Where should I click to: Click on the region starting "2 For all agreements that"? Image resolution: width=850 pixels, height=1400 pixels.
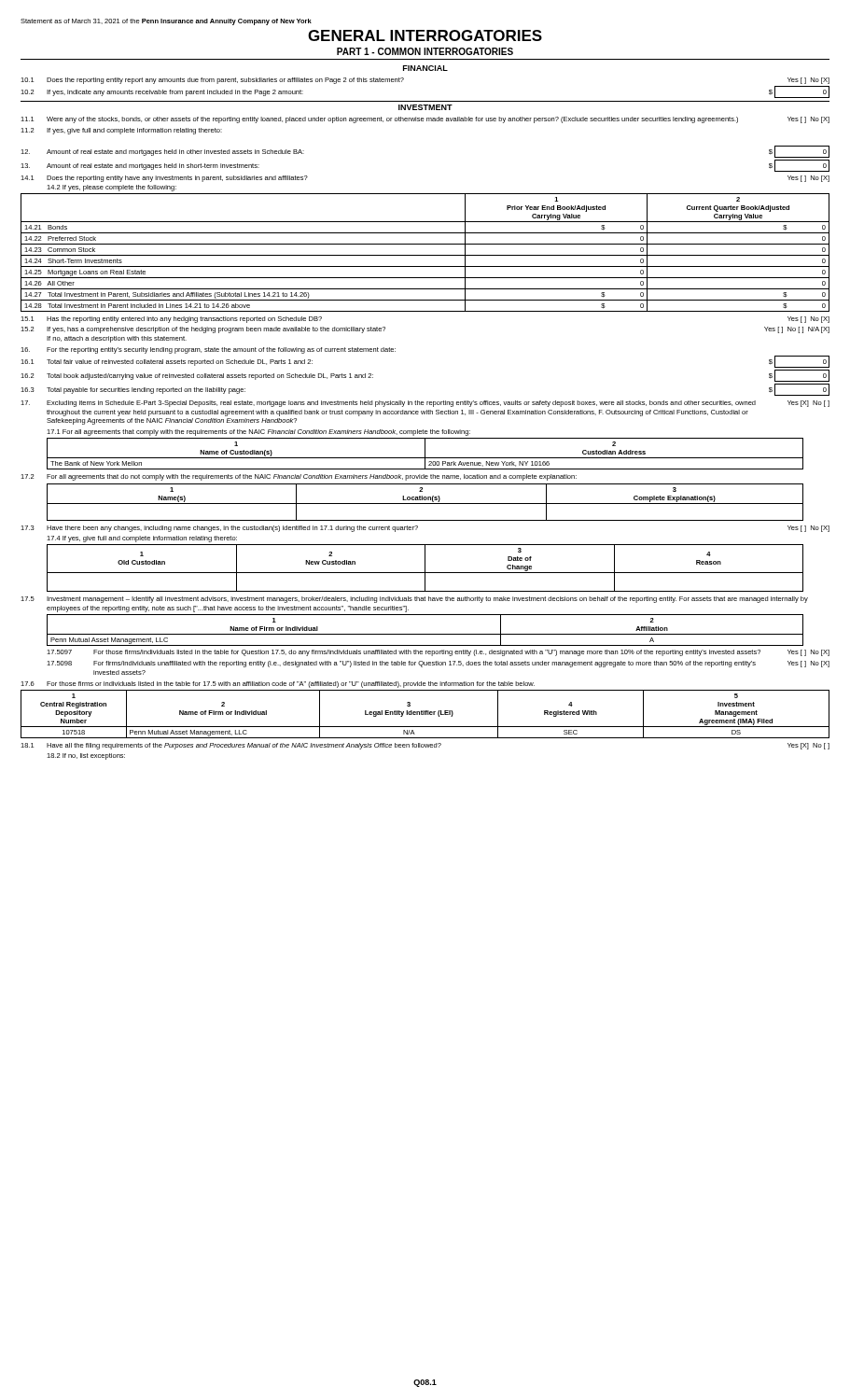tap(425, 477)
